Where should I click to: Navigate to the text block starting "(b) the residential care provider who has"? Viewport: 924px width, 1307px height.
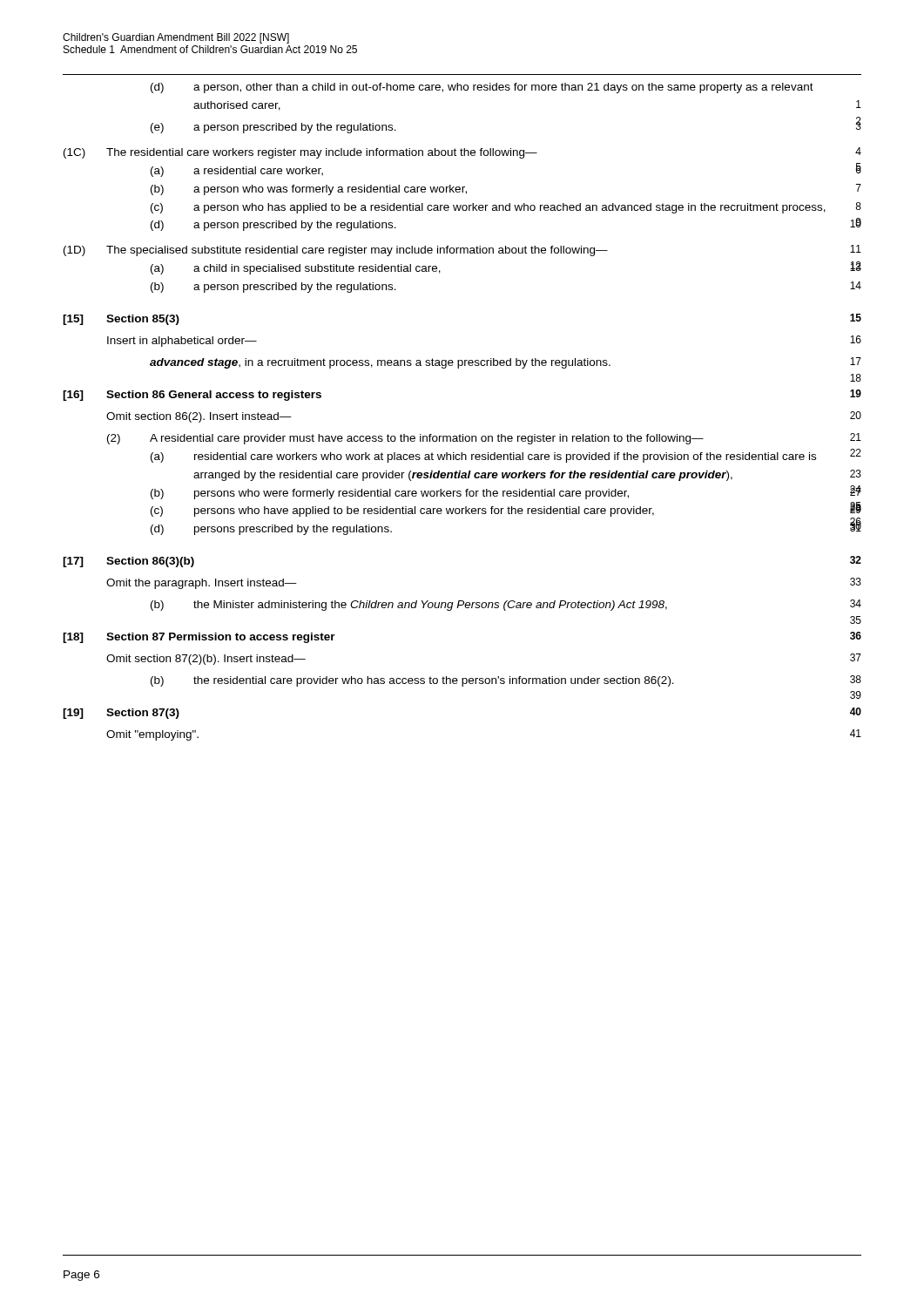pos(488,681)
